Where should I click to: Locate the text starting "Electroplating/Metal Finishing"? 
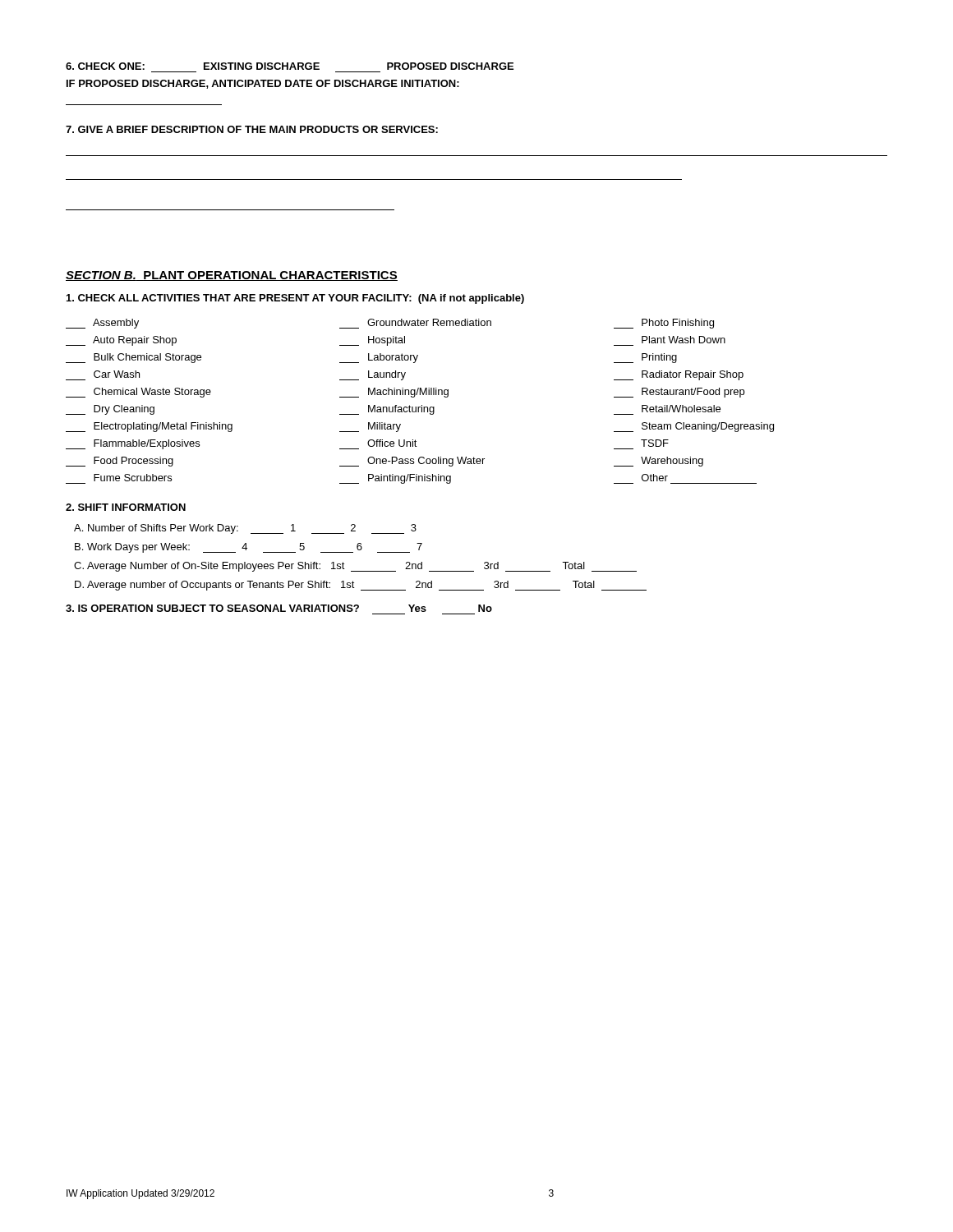point(149,426)
